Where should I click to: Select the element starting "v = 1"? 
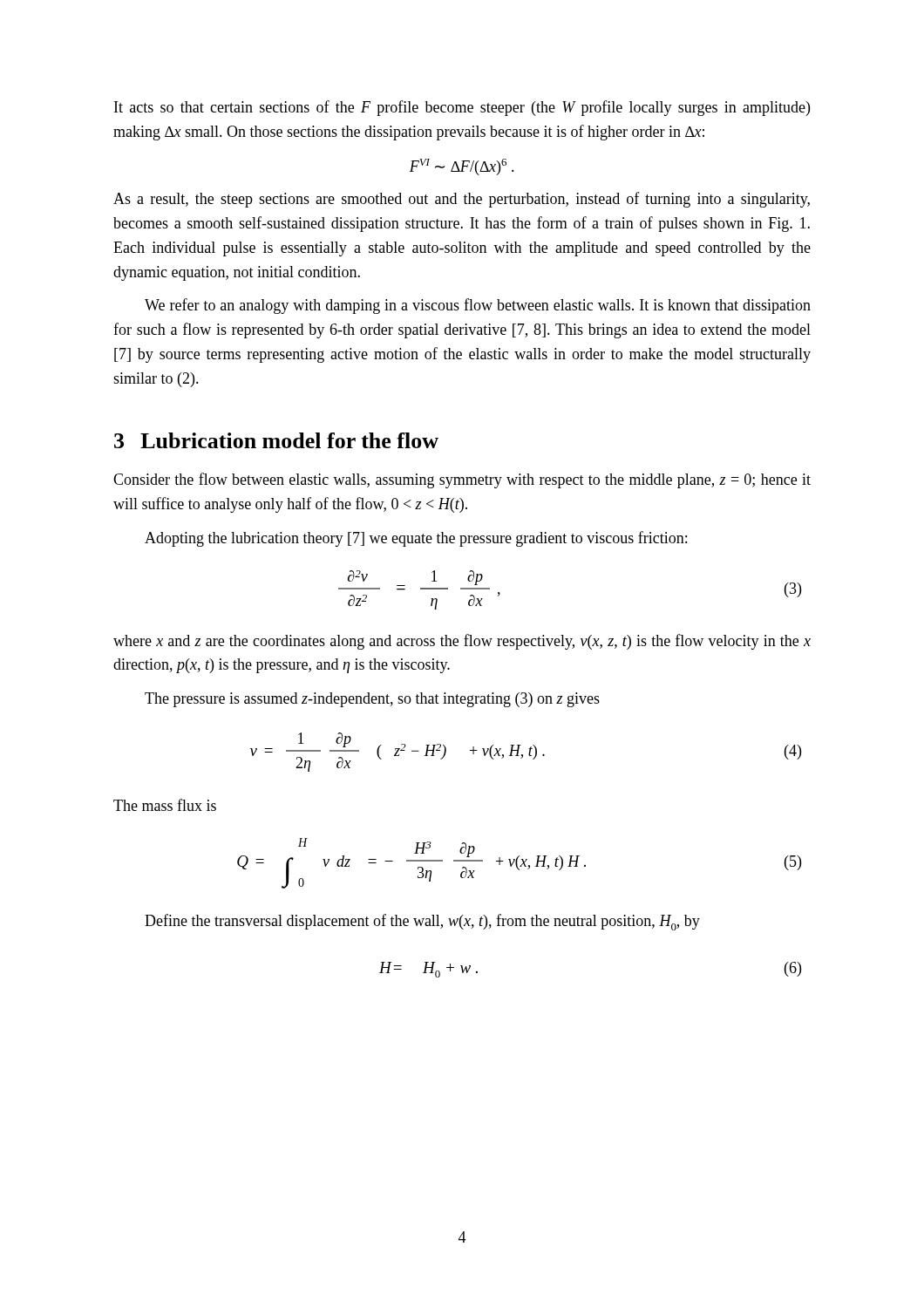[462, 754]
